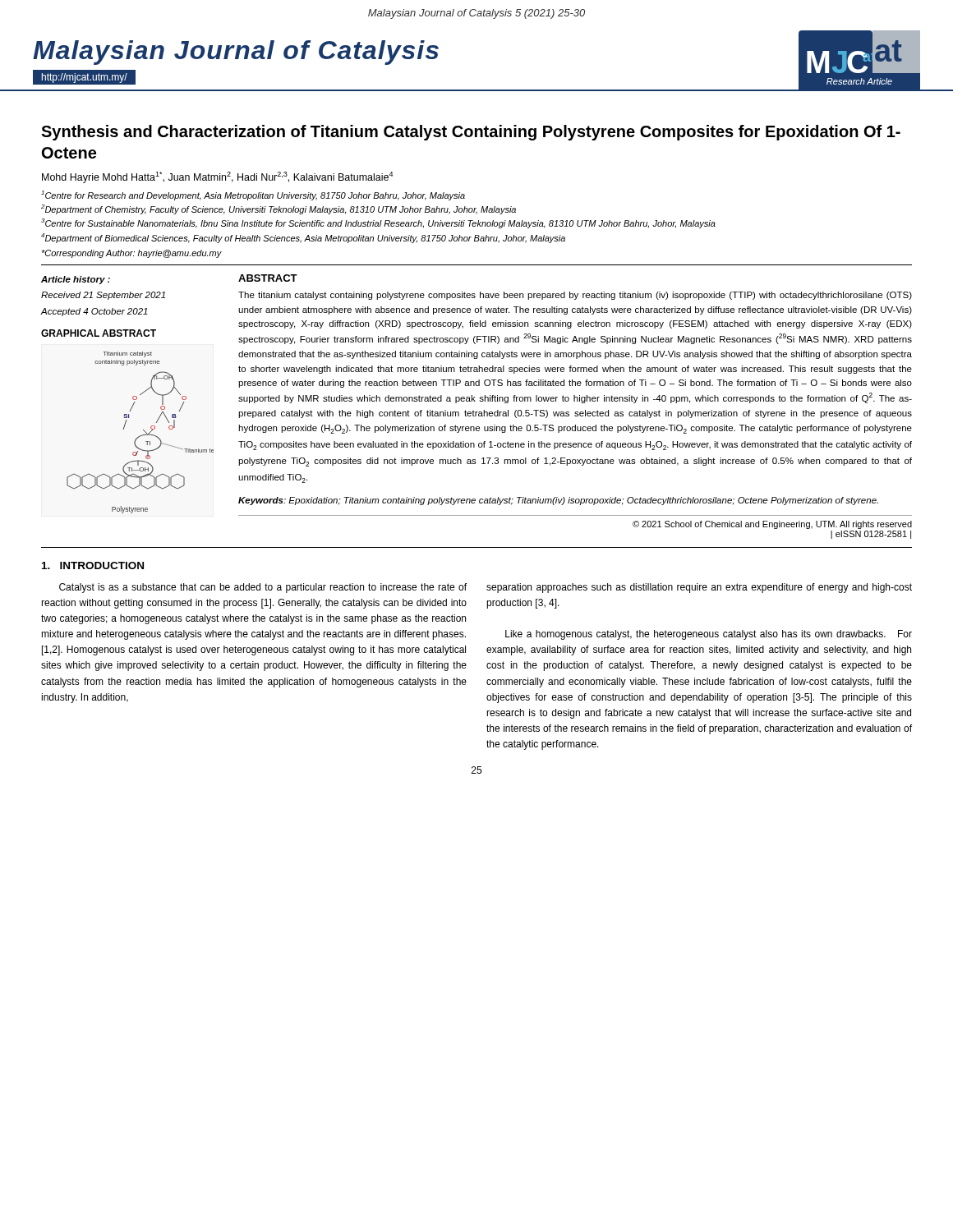This screenshot has width=953, height=1232.
Task: Point to the block starting "1. INTRODUCTION"
Action: pos(93,565)
